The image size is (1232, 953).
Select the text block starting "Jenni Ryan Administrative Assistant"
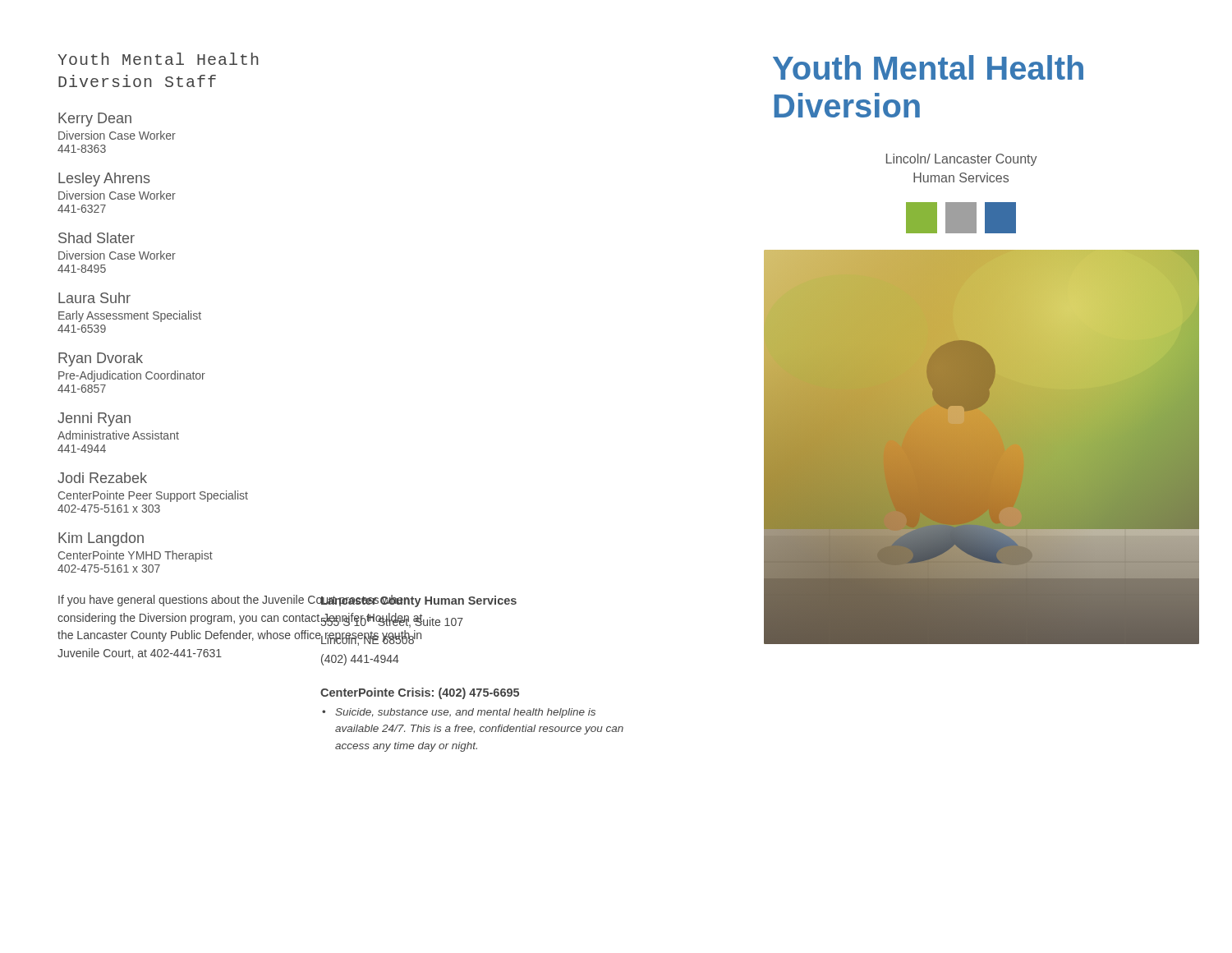(94, 419)
